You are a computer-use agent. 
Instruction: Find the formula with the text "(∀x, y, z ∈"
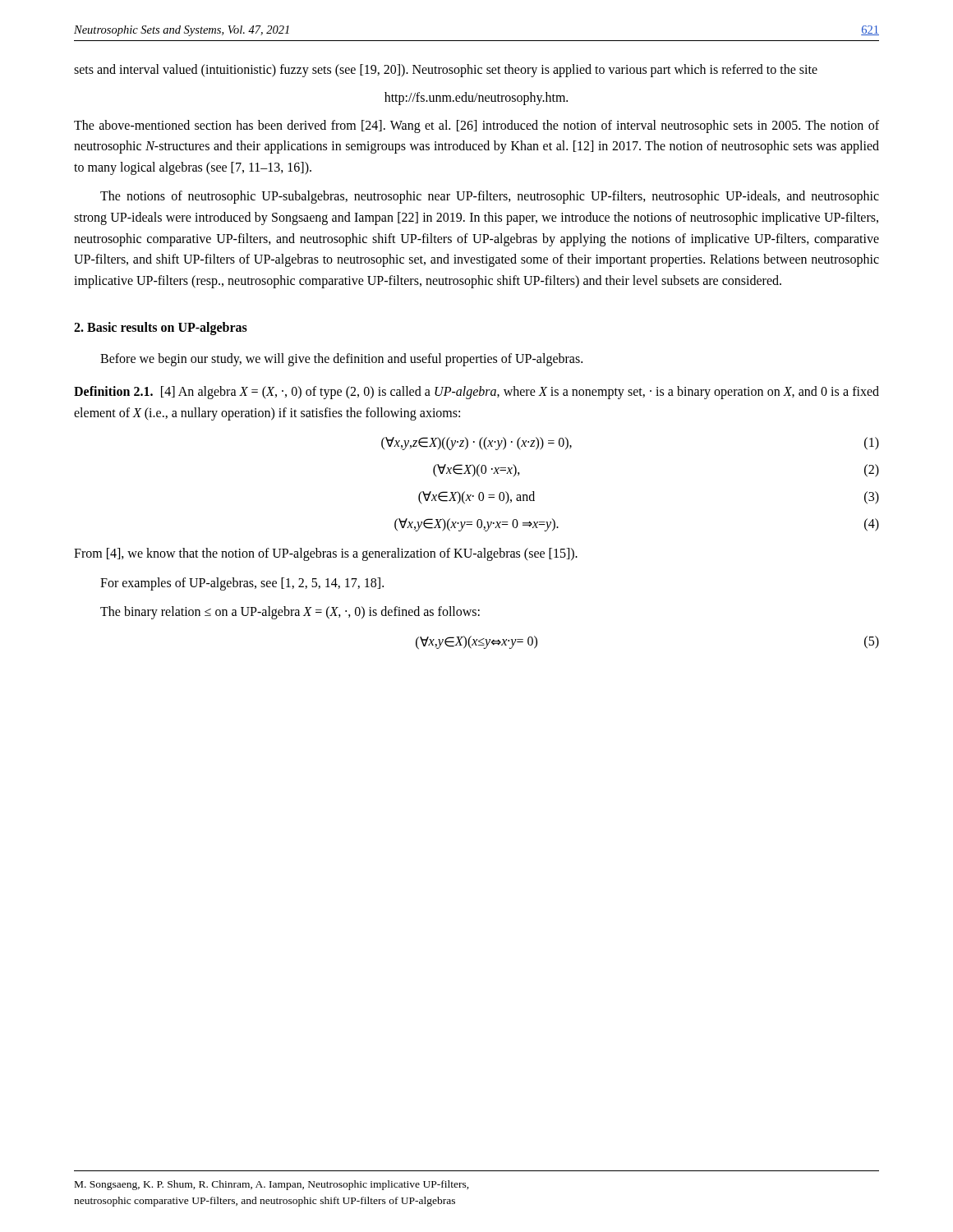485,443
